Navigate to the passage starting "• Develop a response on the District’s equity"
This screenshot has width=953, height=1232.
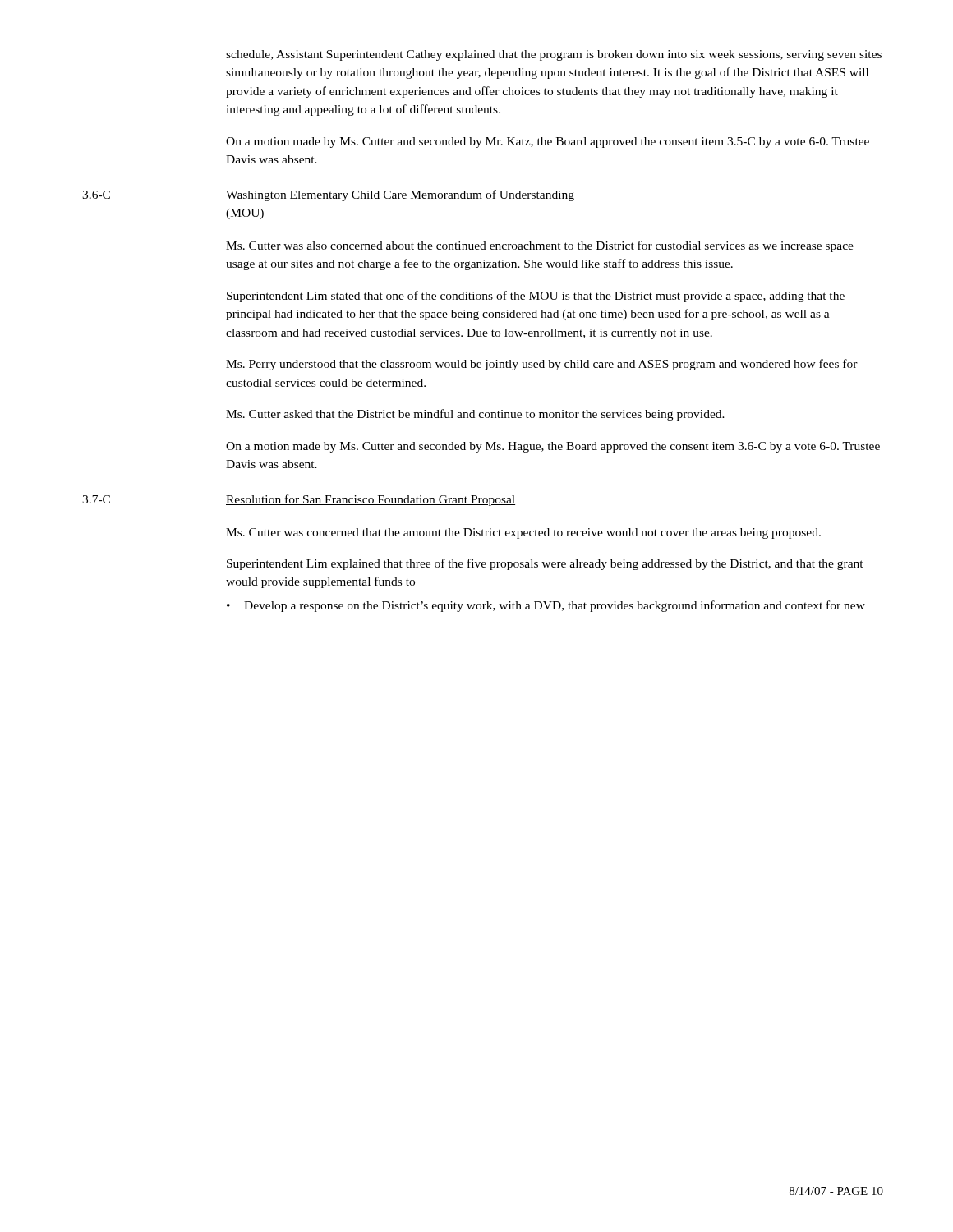pos(545,605)
